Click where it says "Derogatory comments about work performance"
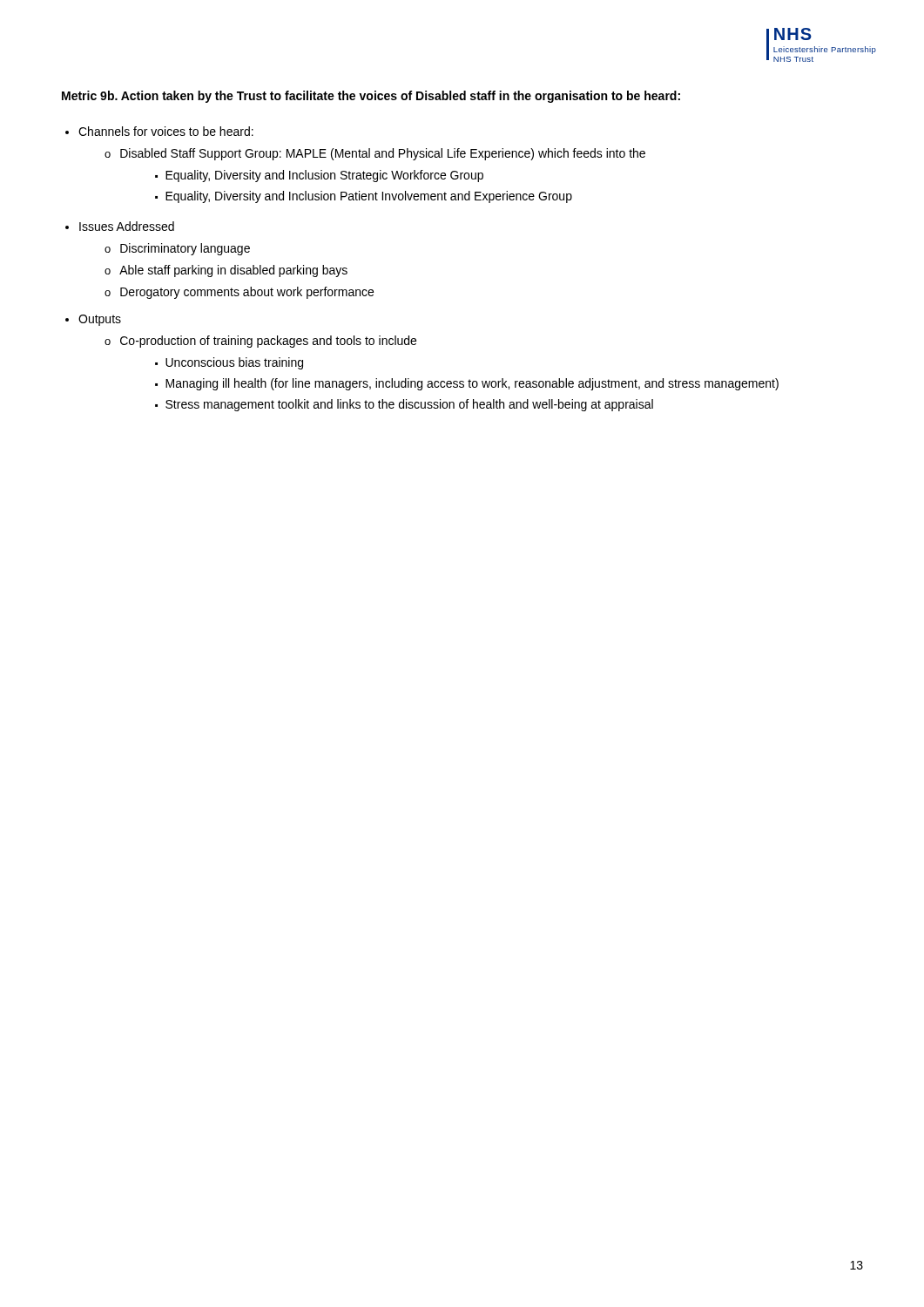Image resolution: width=924 pixels, height=1307 pixels. coord(247,293)
